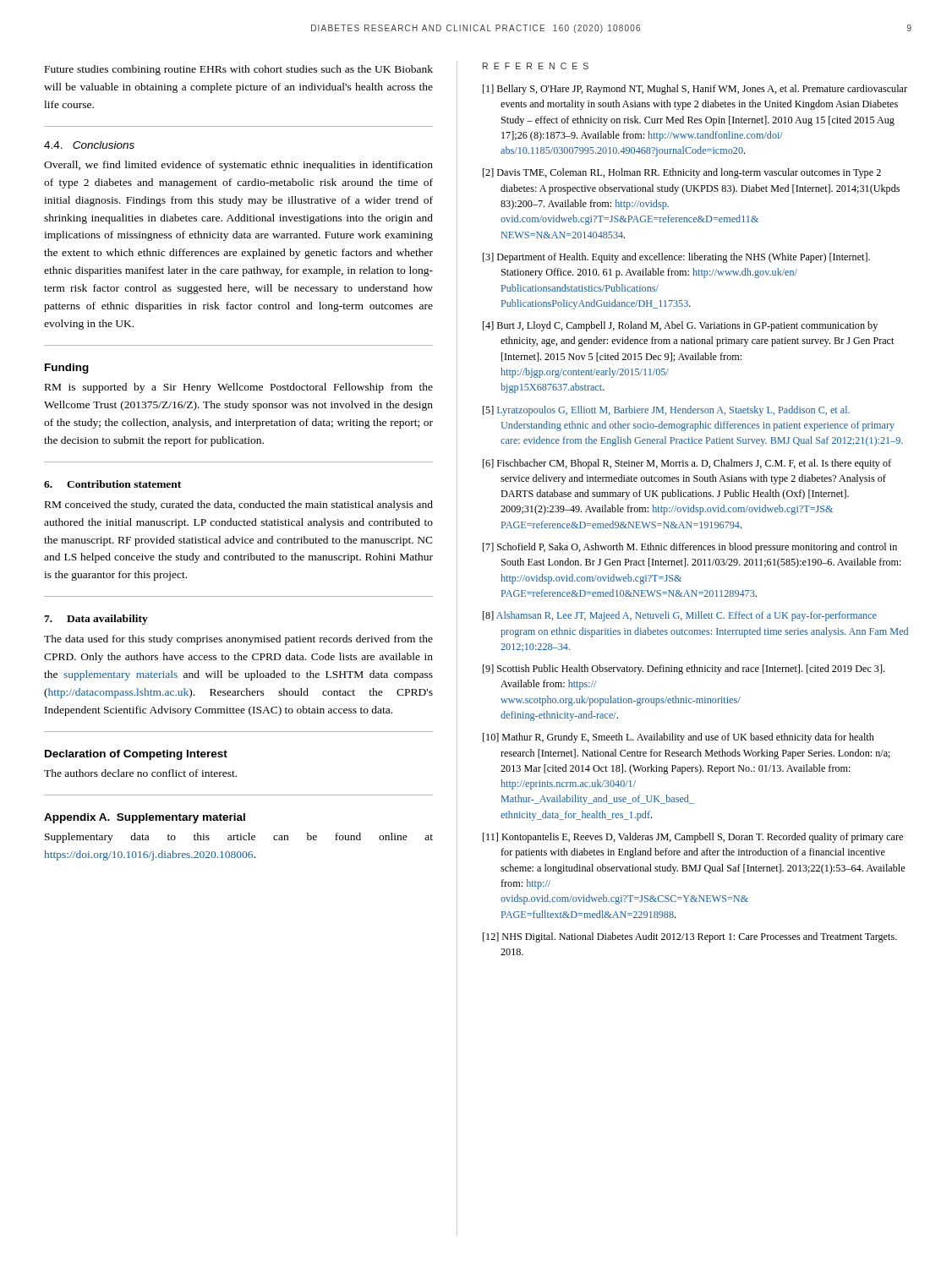The height and width of the screenshot is (1268, 952).
Task: Find the region starting "[11] Kontopantelis E, Reeves"
Action: [x=694, y=876]
